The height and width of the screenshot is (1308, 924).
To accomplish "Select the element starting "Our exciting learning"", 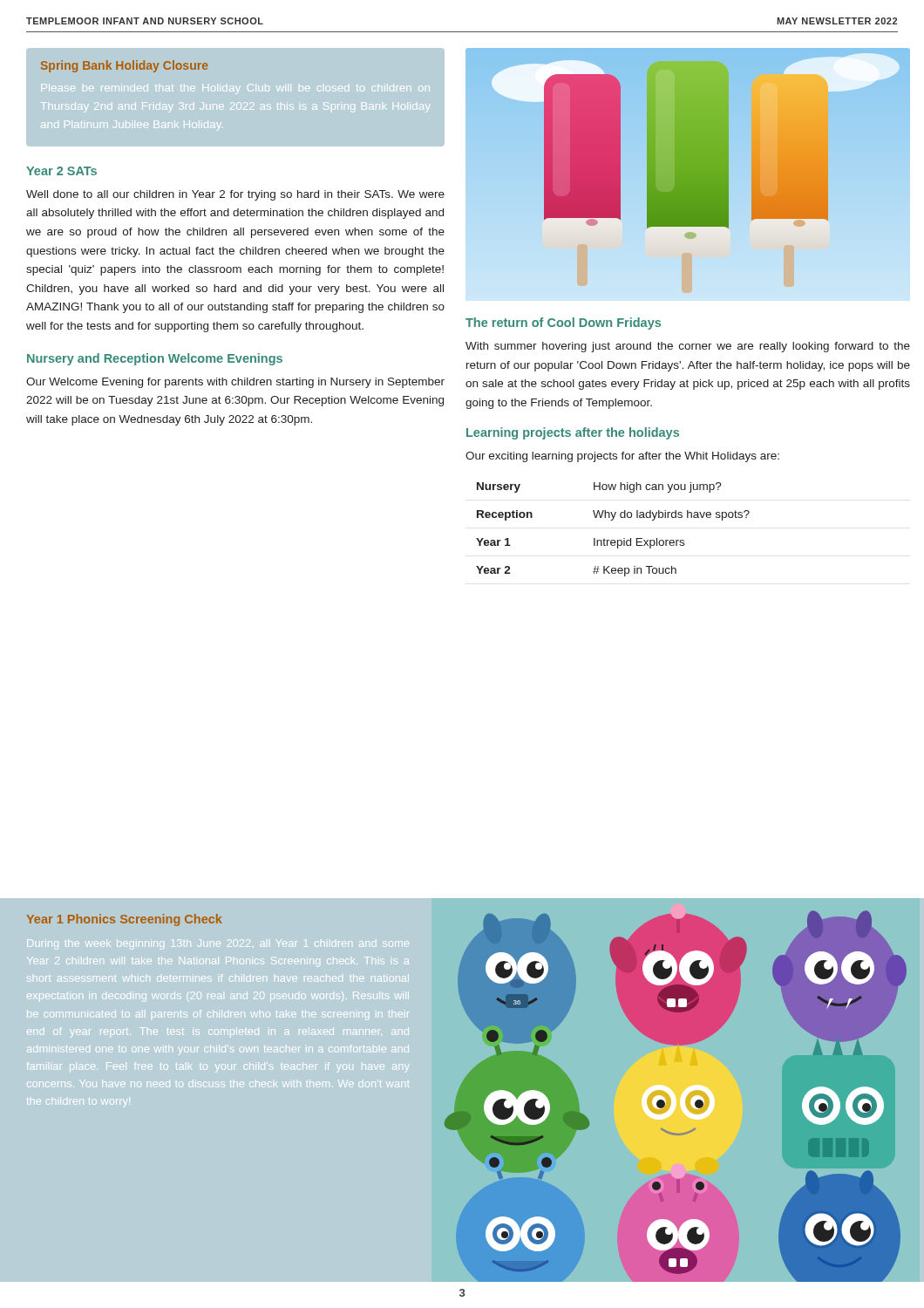I will coord(623,456).
